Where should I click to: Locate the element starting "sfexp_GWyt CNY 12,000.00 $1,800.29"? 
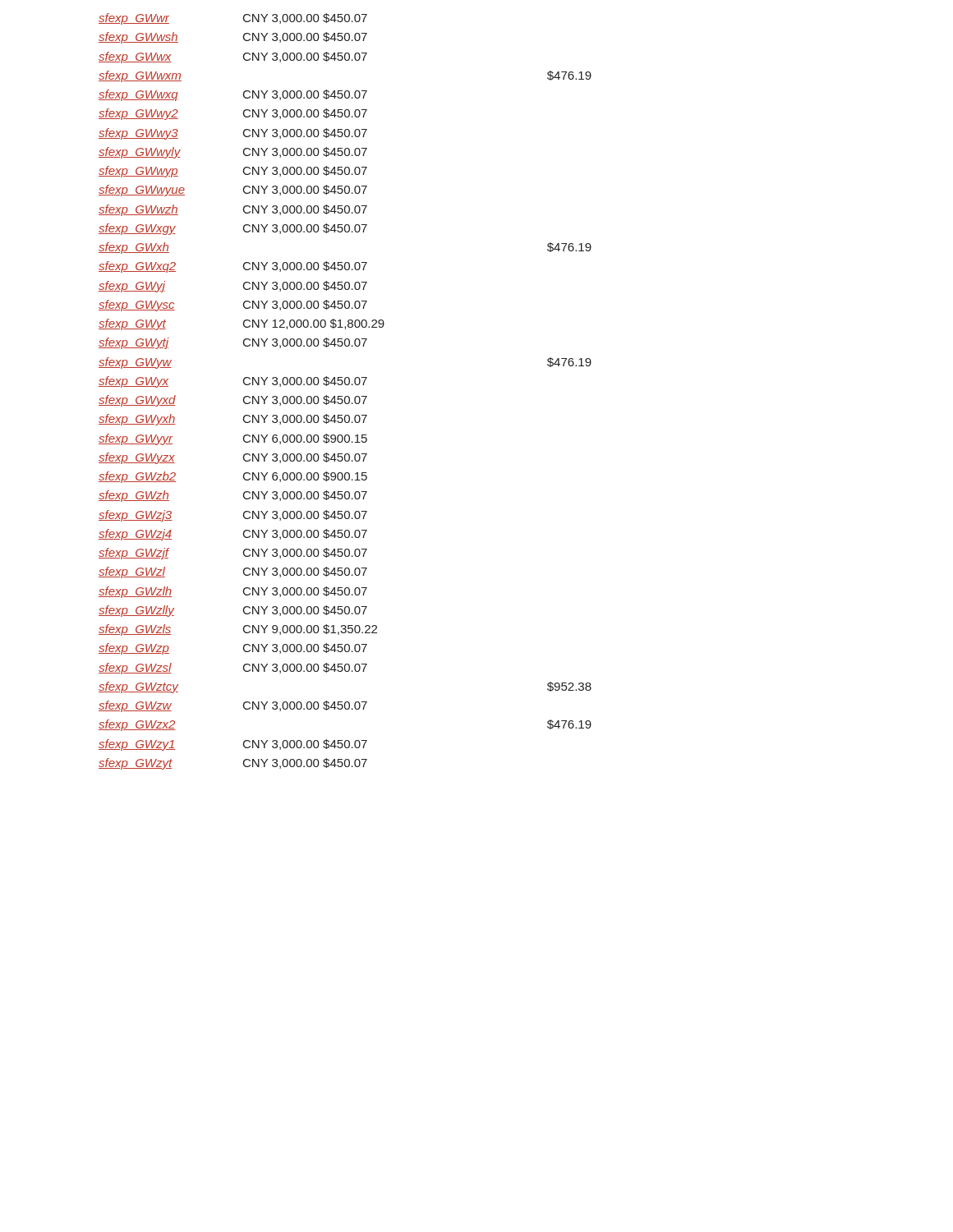pyautogui.click(x=345, y=323)
